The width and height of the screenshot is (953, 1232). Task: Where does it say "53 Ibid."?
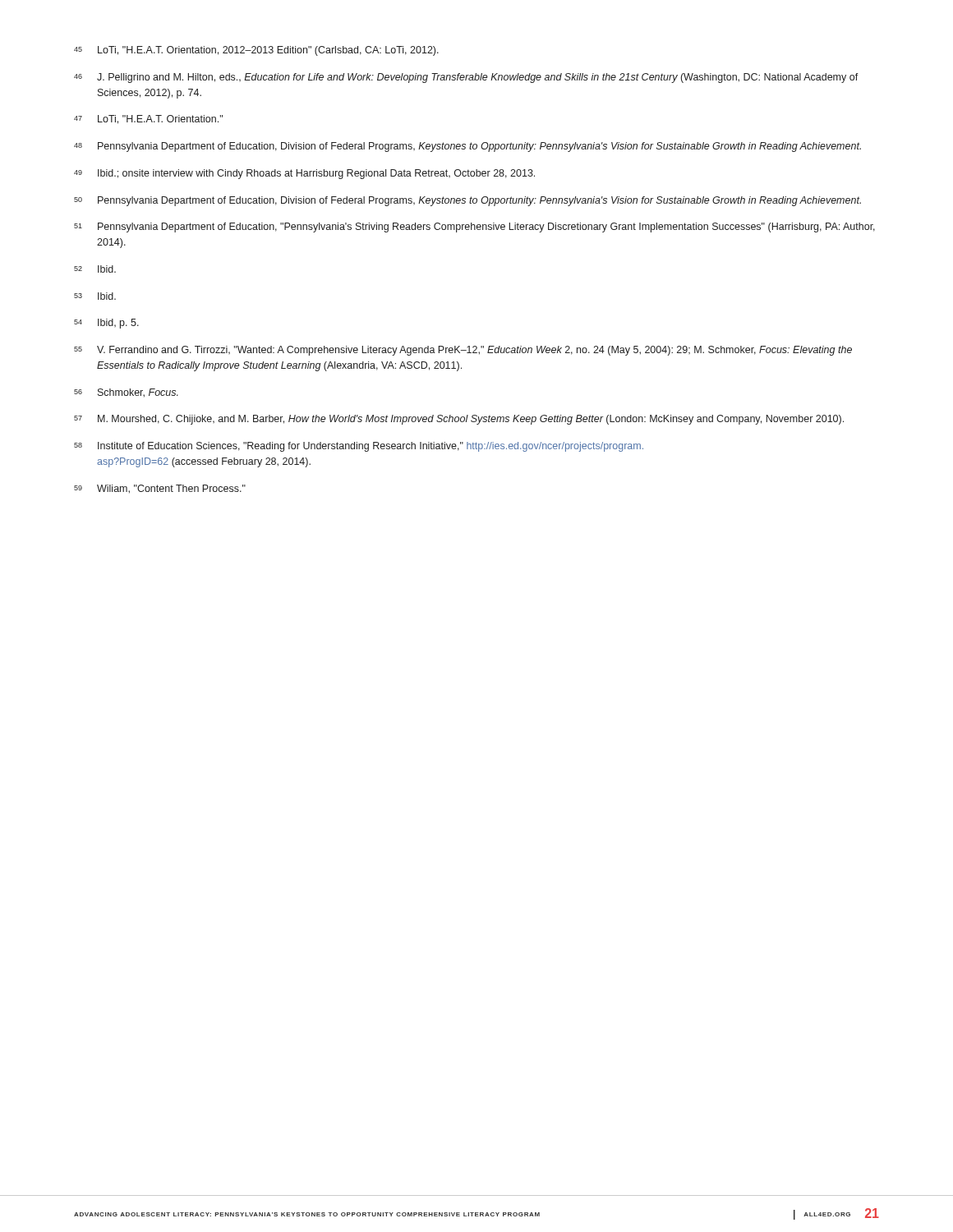pyautogui.click(x=95, y=296)
